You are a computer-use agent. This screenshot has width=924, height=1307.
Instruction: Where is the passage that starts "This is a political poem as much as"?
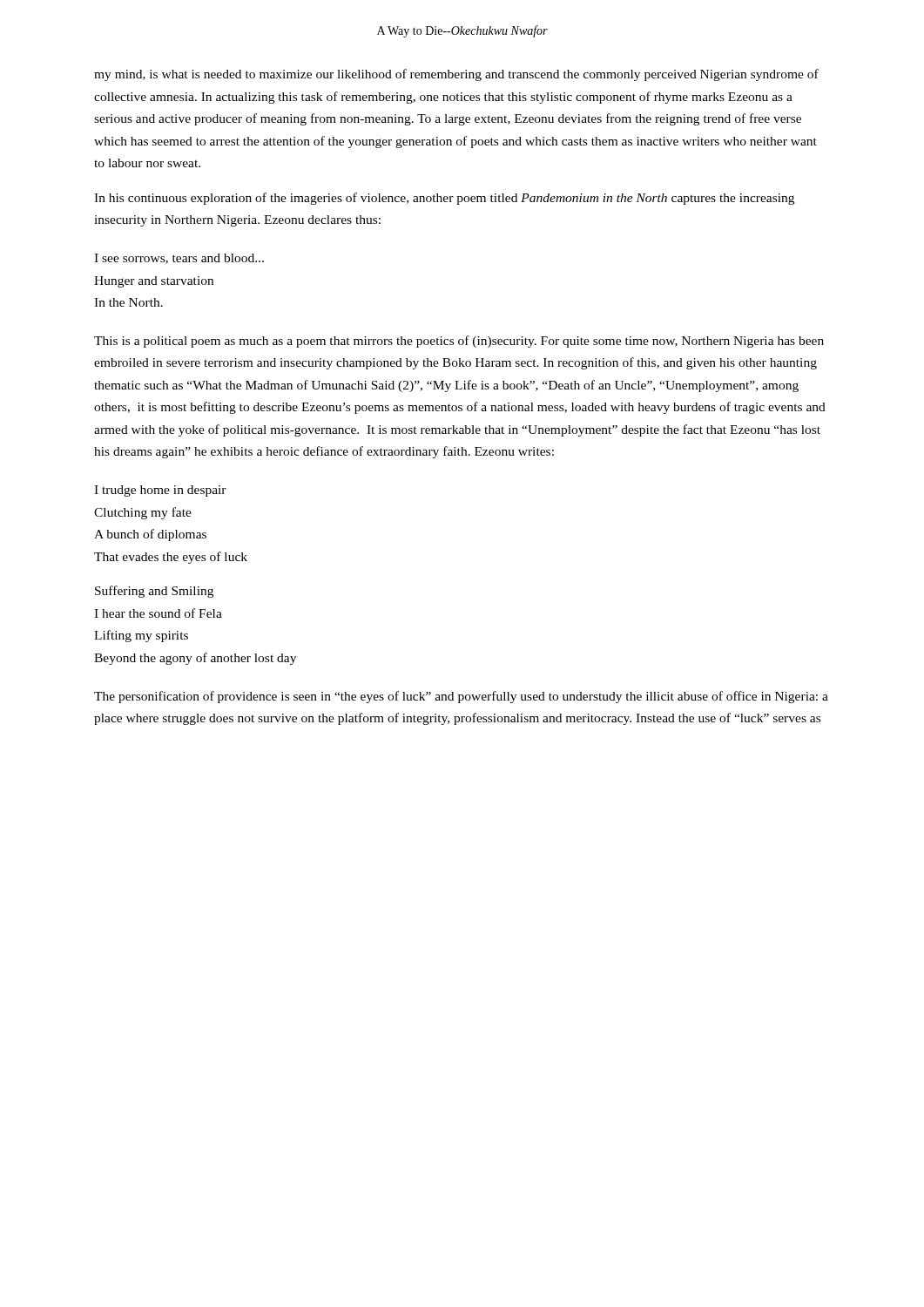[x=460, y=396]
